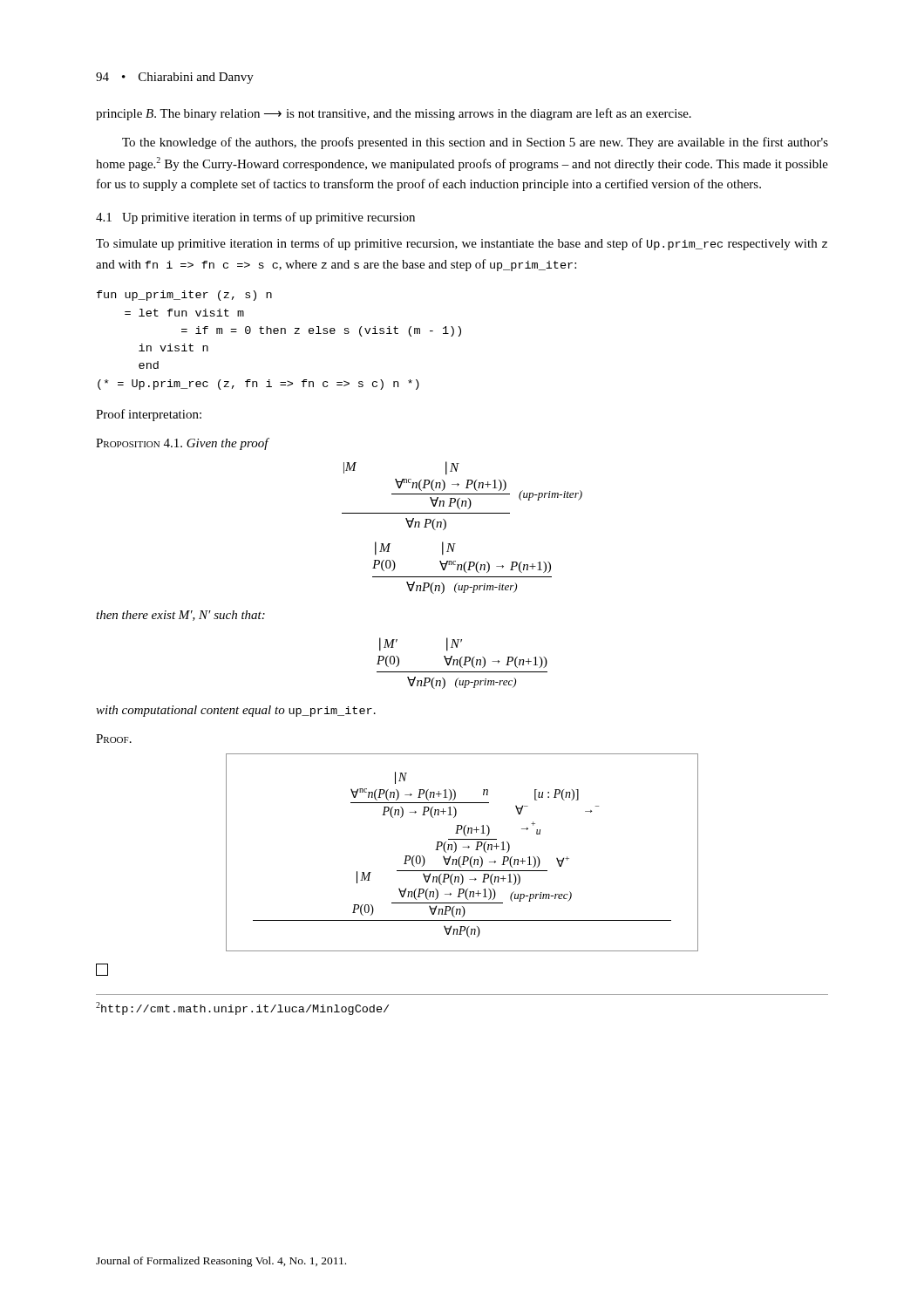Locate the block of text that opens with "then there exist M′,"
The height and width of the screenshot is (1308, 924).
[180, 616]
